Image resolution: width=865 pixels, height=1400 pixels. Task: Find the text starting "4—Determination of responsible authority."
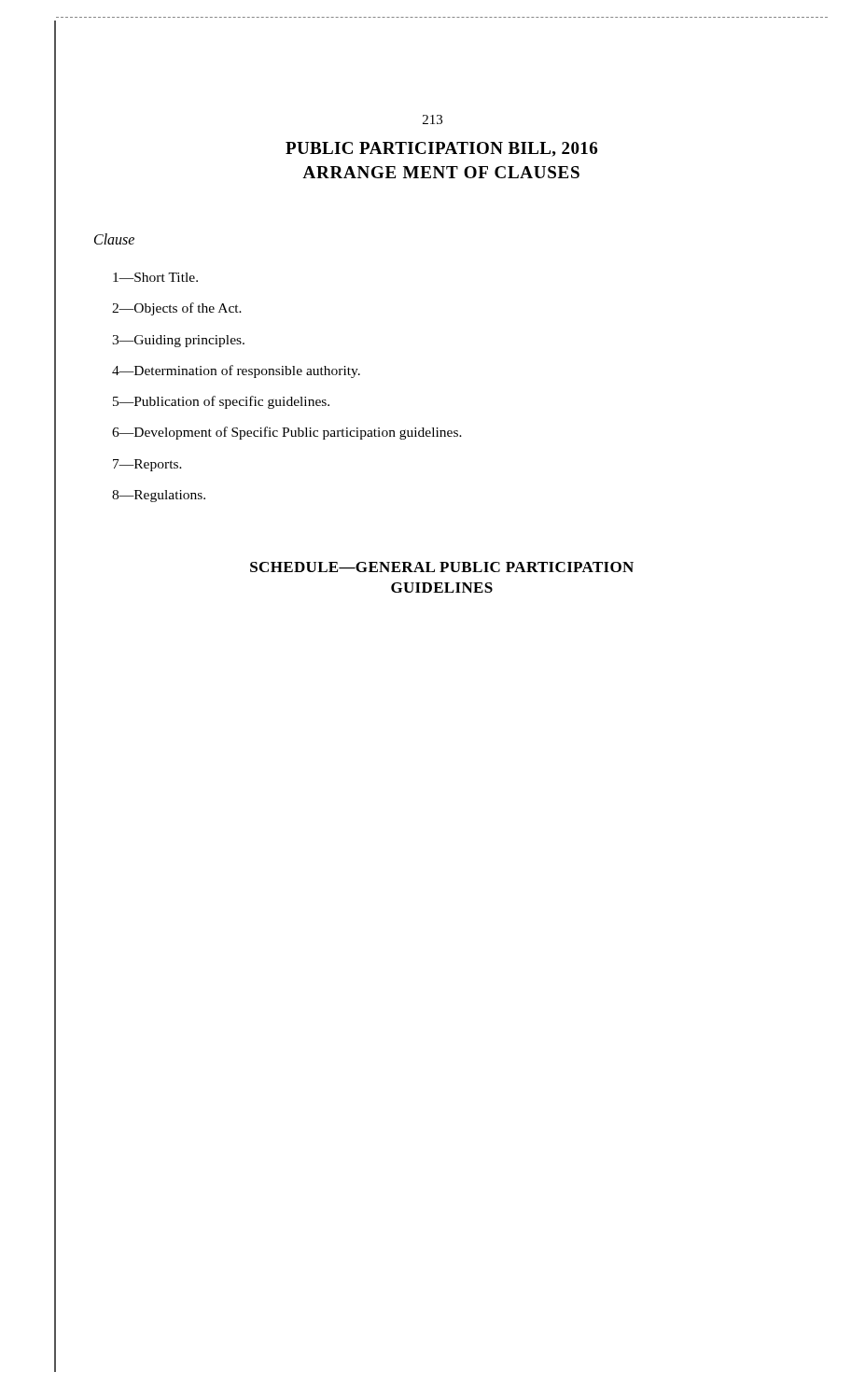click(236, 370)
